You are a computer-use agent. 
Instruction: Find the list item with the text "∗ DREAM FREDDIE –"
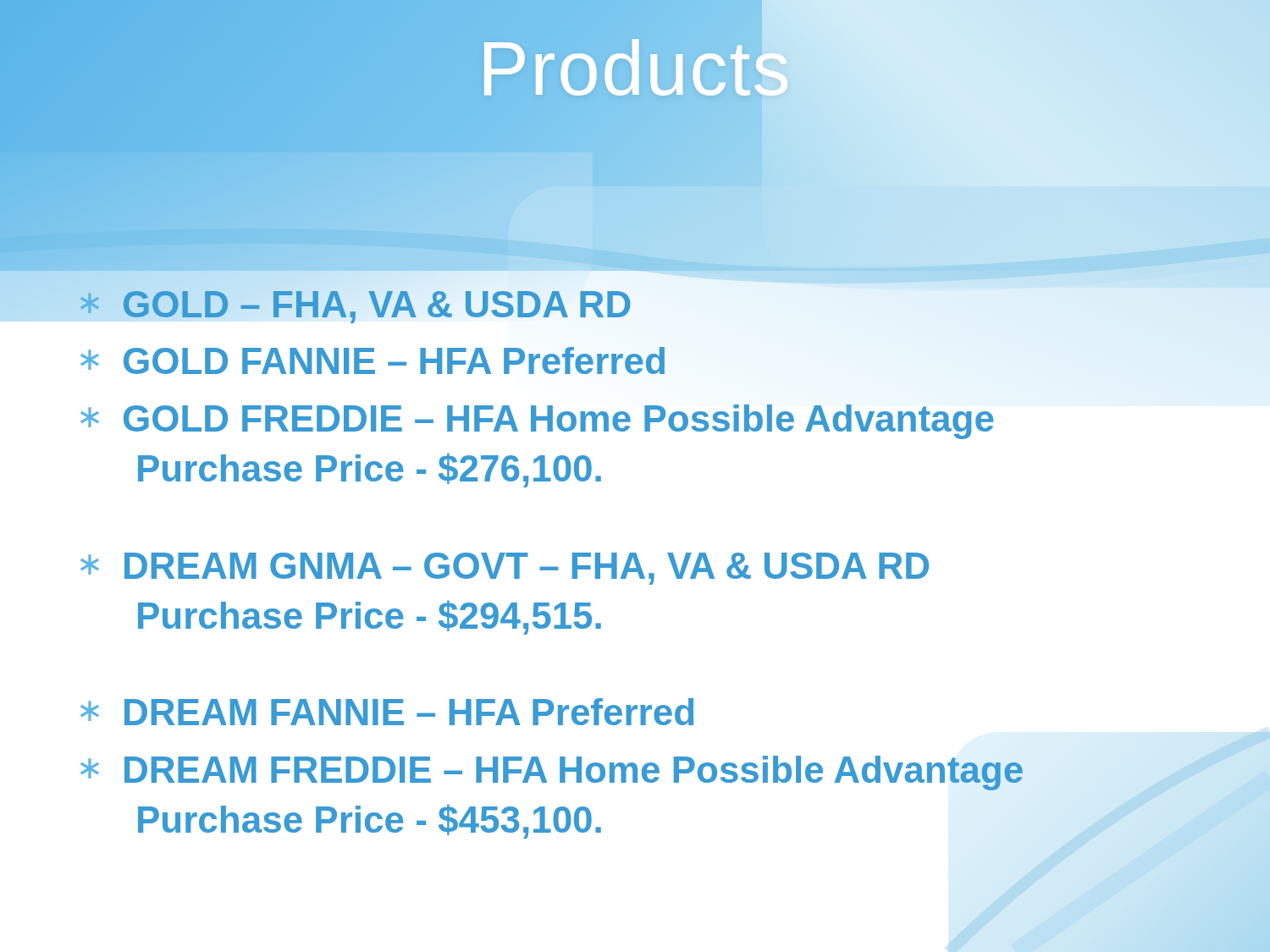tap(660, 795)
